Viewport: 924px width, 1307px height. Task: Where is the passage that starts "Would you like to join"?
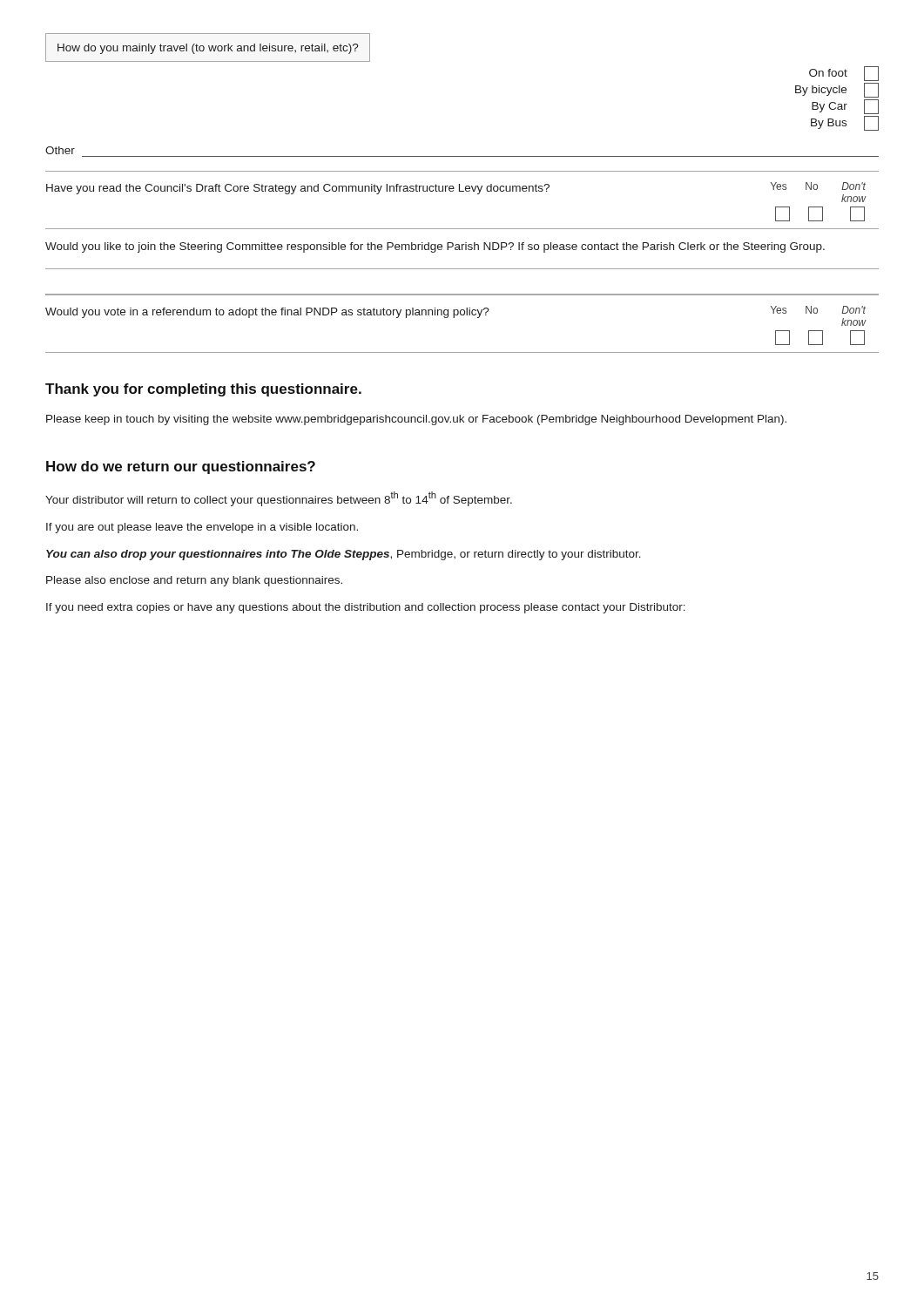pos(462,266)
